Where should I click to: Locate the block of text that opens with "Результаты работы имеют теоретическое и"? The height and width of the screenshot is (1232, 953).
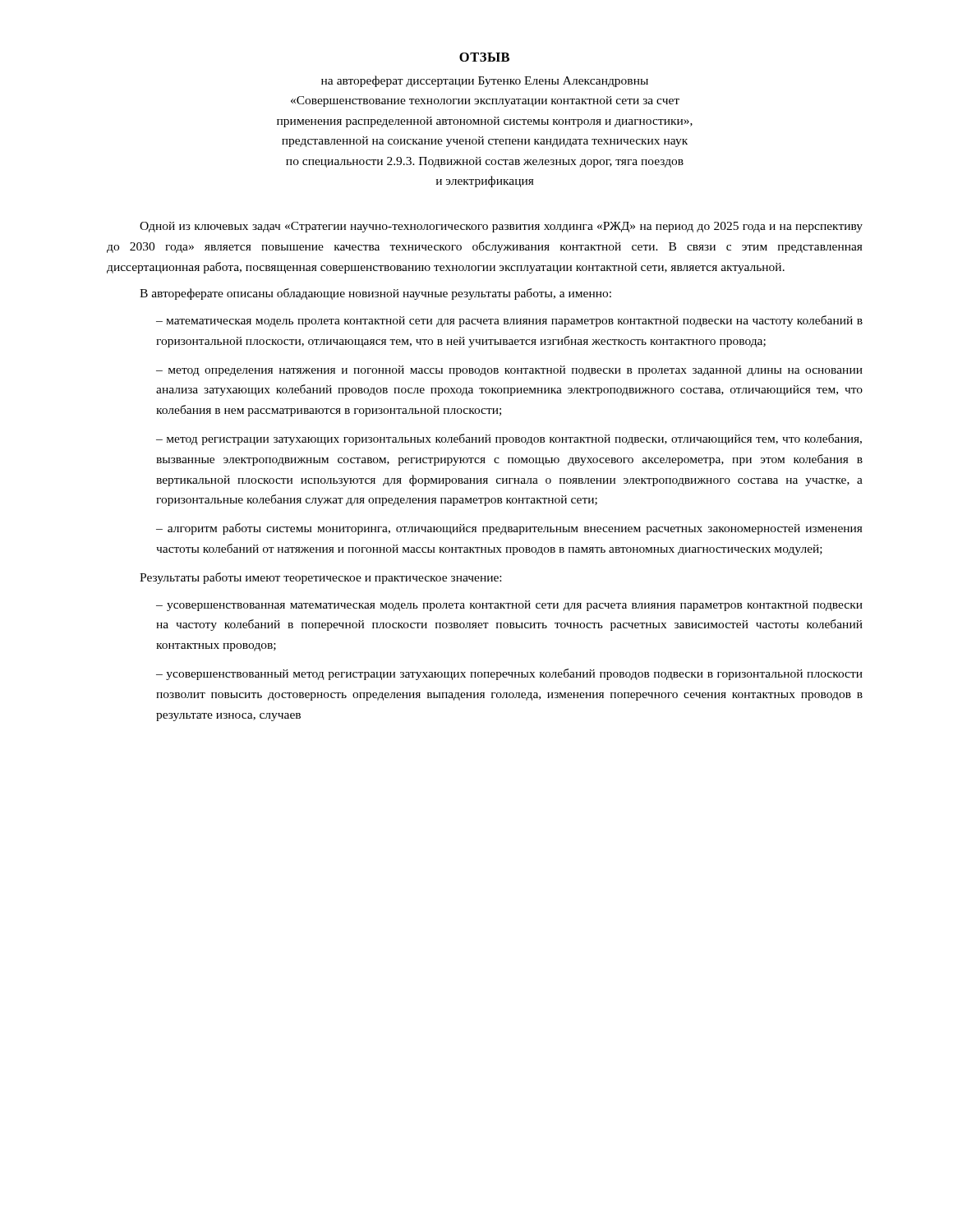coord(321,577)
